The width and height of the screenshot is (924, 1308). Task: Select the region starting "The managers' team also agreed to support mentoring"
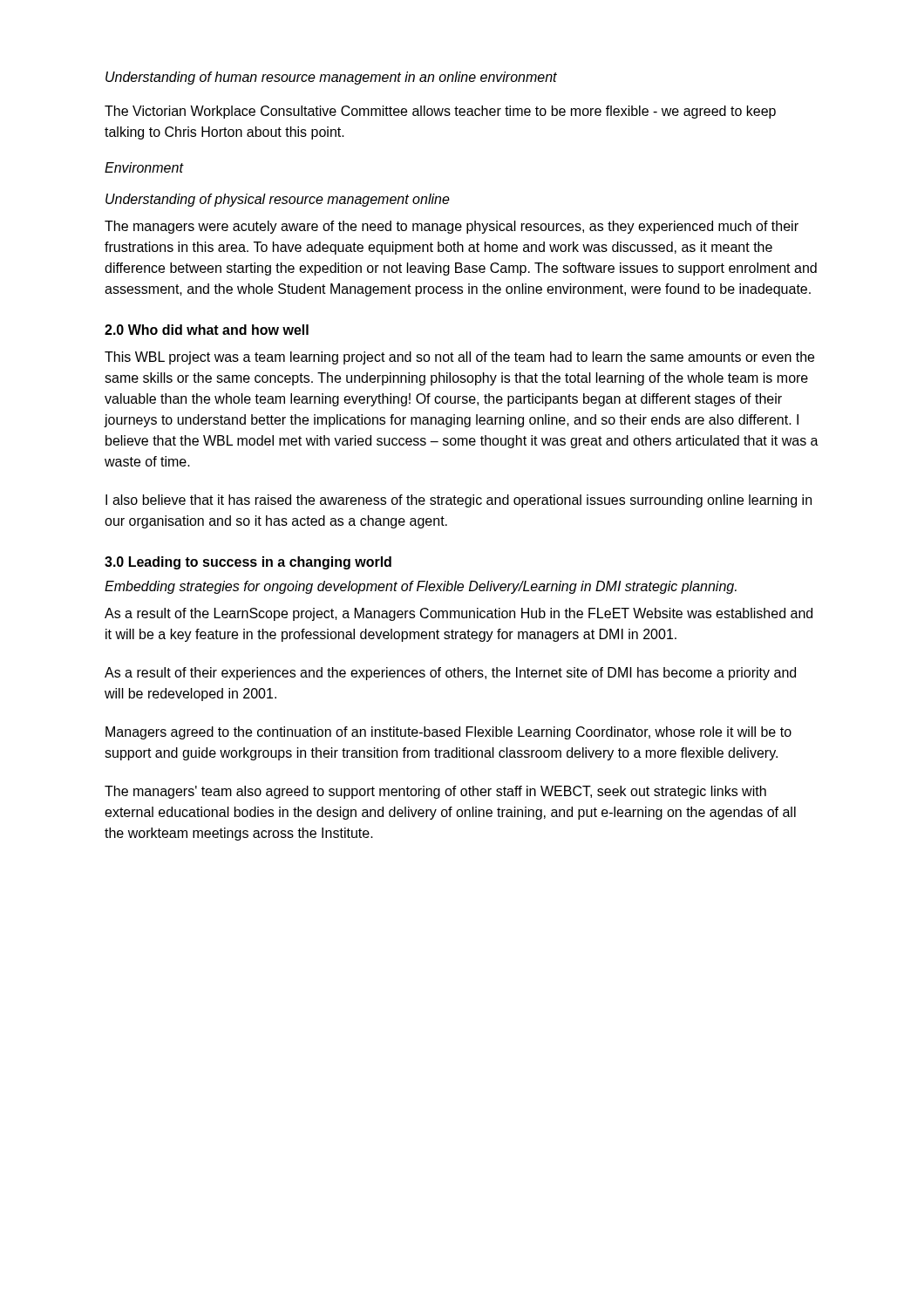(450, 812)
